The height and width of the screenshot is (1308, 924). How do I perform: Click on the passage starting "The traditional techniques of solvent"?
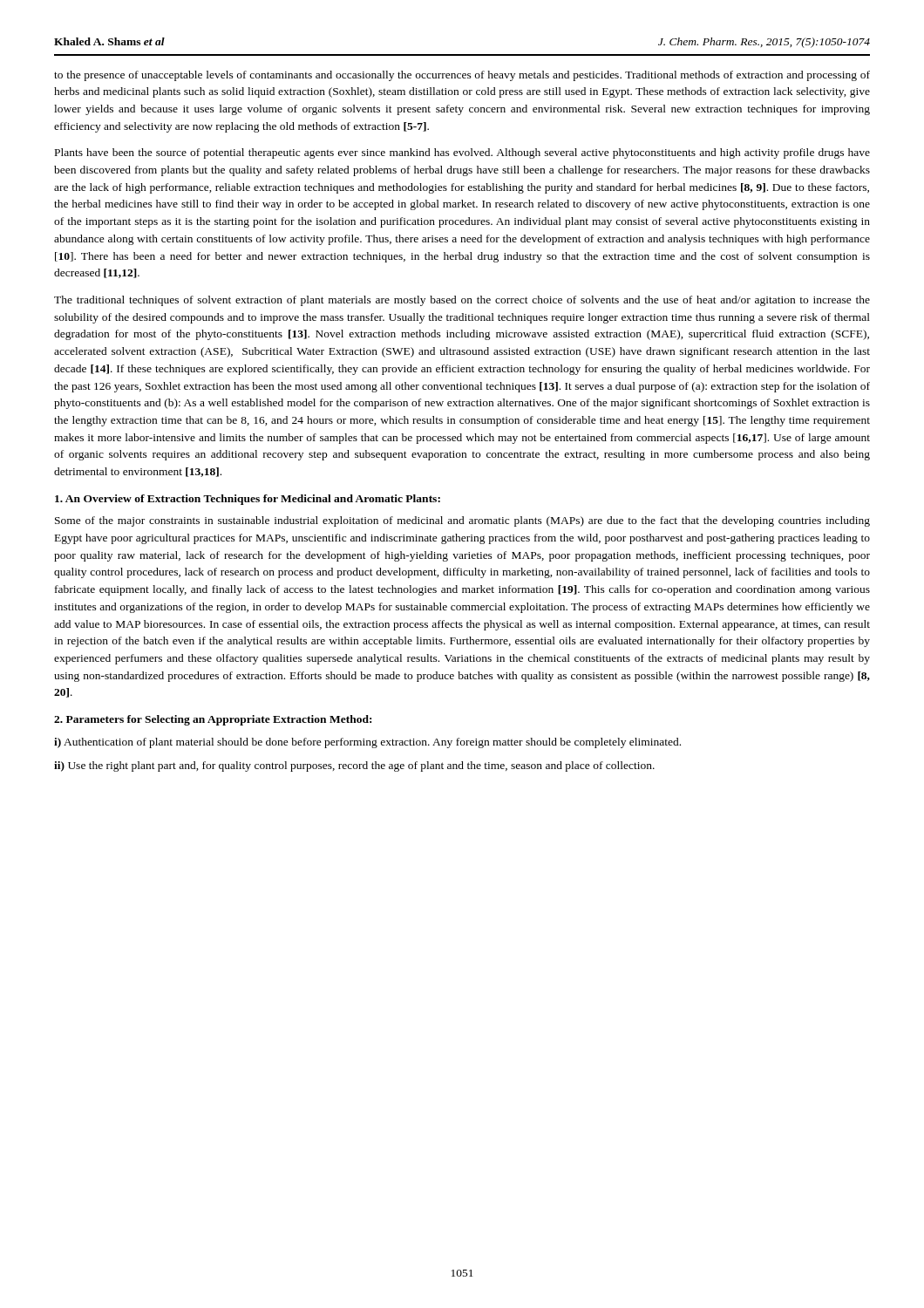point(462,385)
